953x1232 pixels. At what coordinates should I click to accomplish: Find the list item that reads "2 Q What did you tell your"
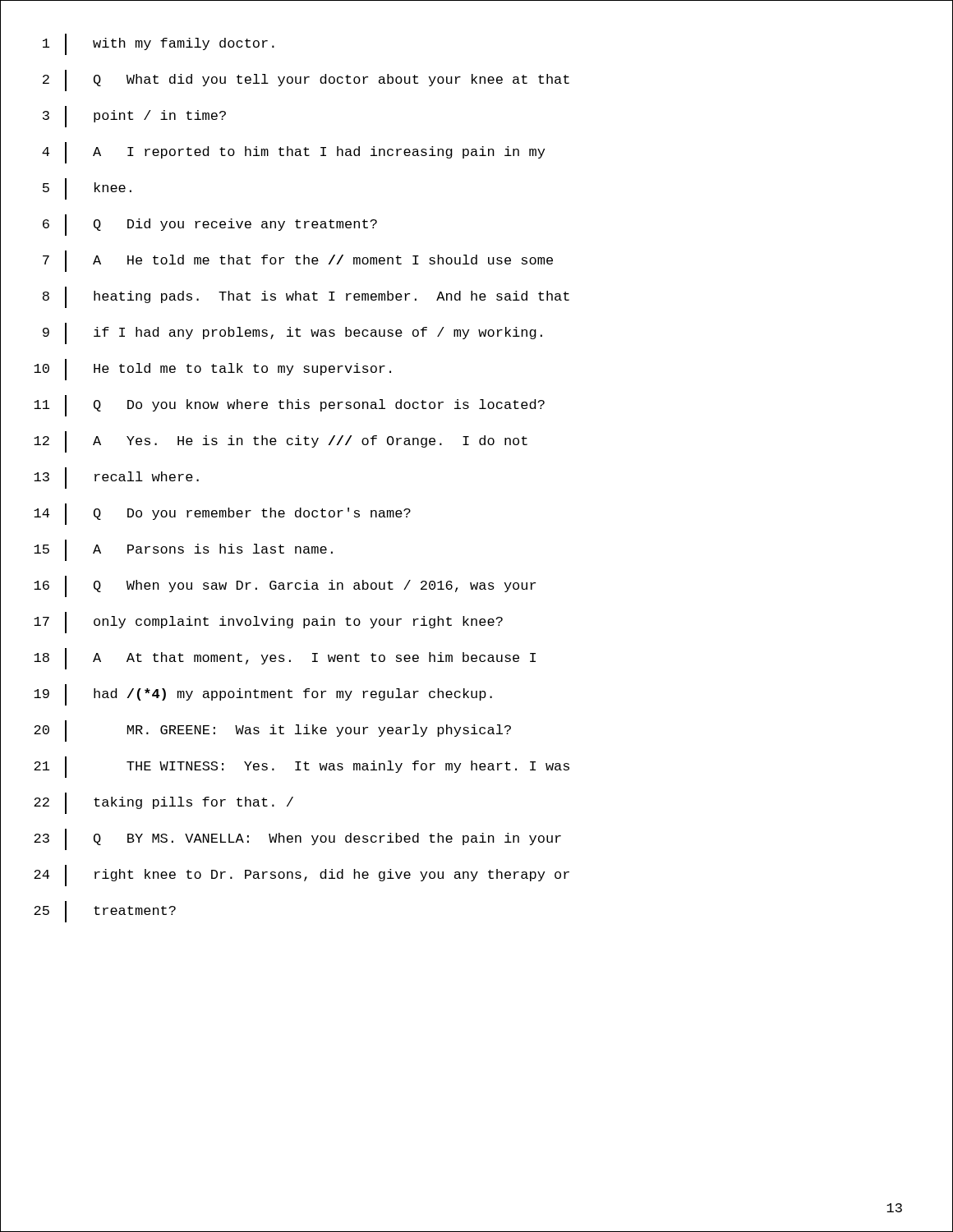[476, 80]
